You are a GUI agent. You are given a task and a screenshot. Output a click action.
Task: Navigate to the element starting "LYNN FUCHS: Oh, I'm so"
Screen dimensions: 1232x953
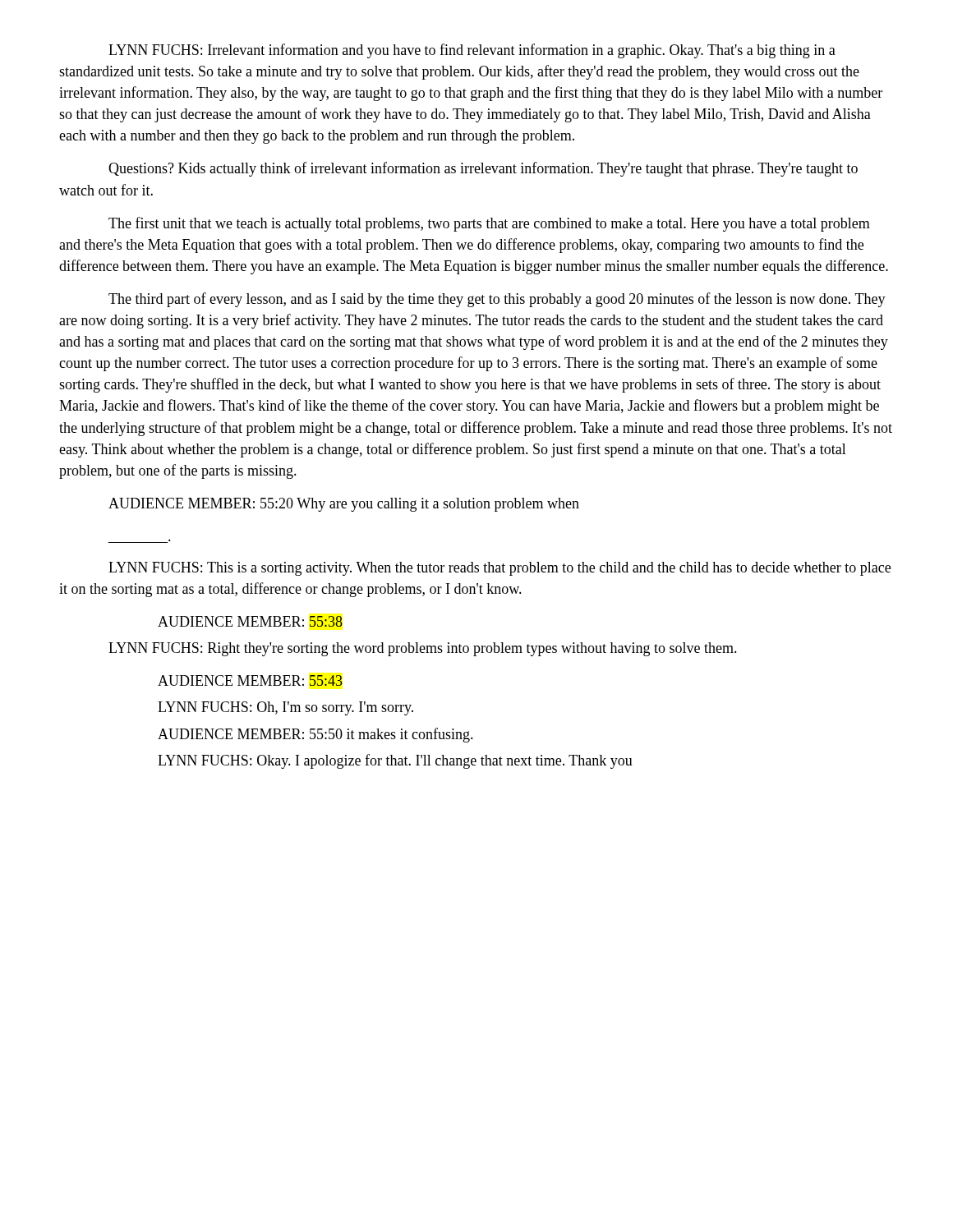(x=285, y=708)
